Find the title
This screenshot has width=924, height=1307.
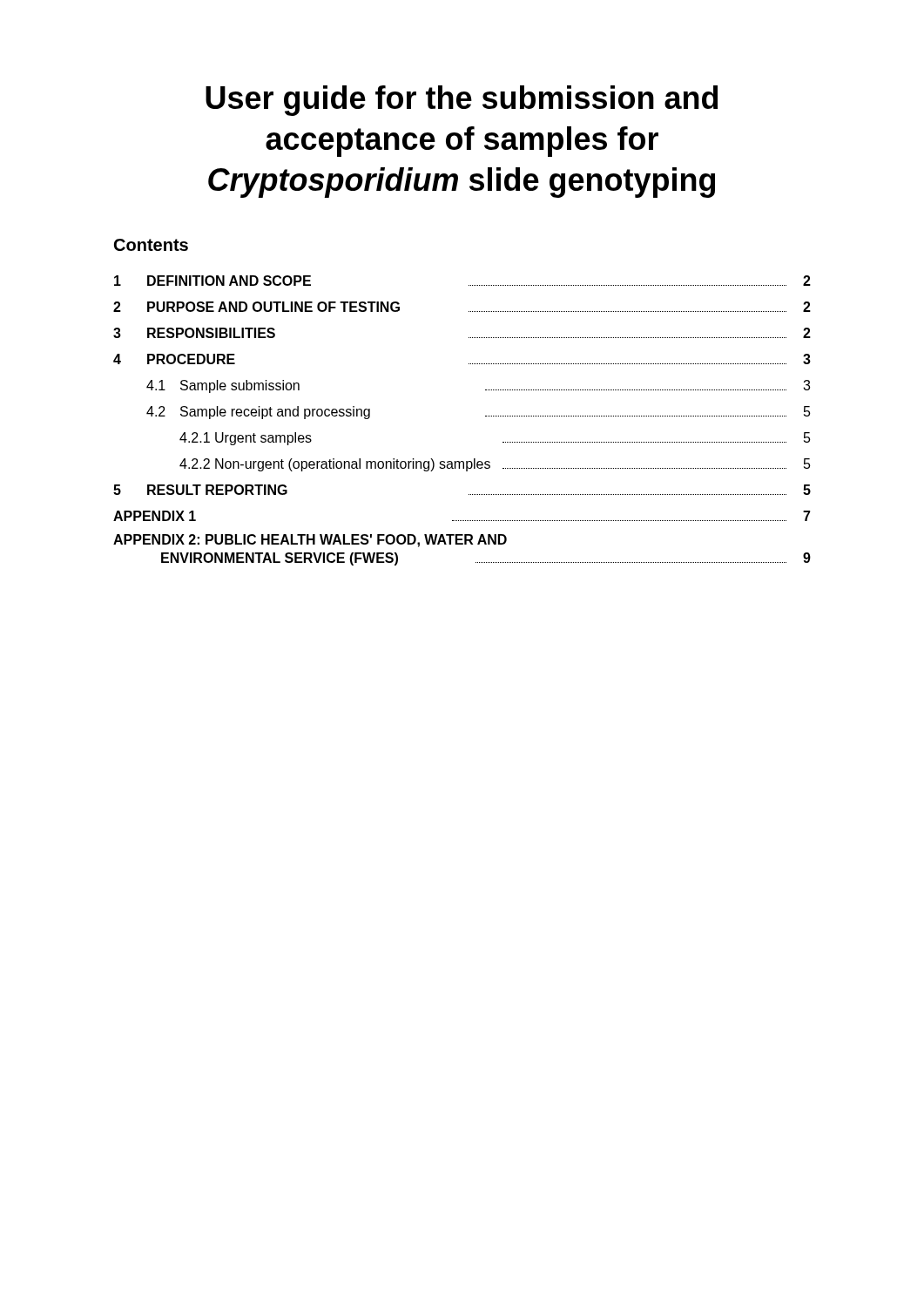[462, 140]
